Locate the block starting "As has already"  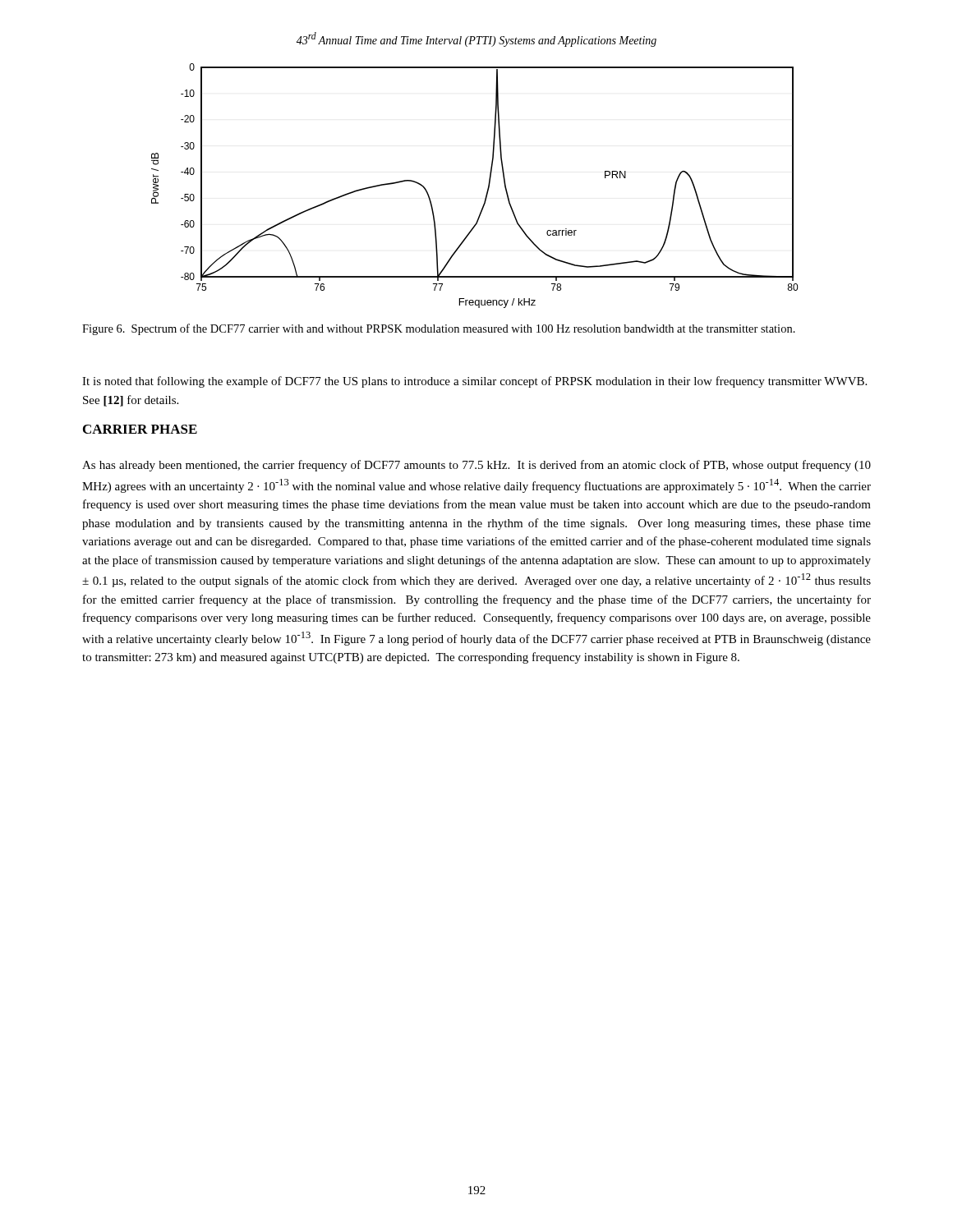click(476, 561)
